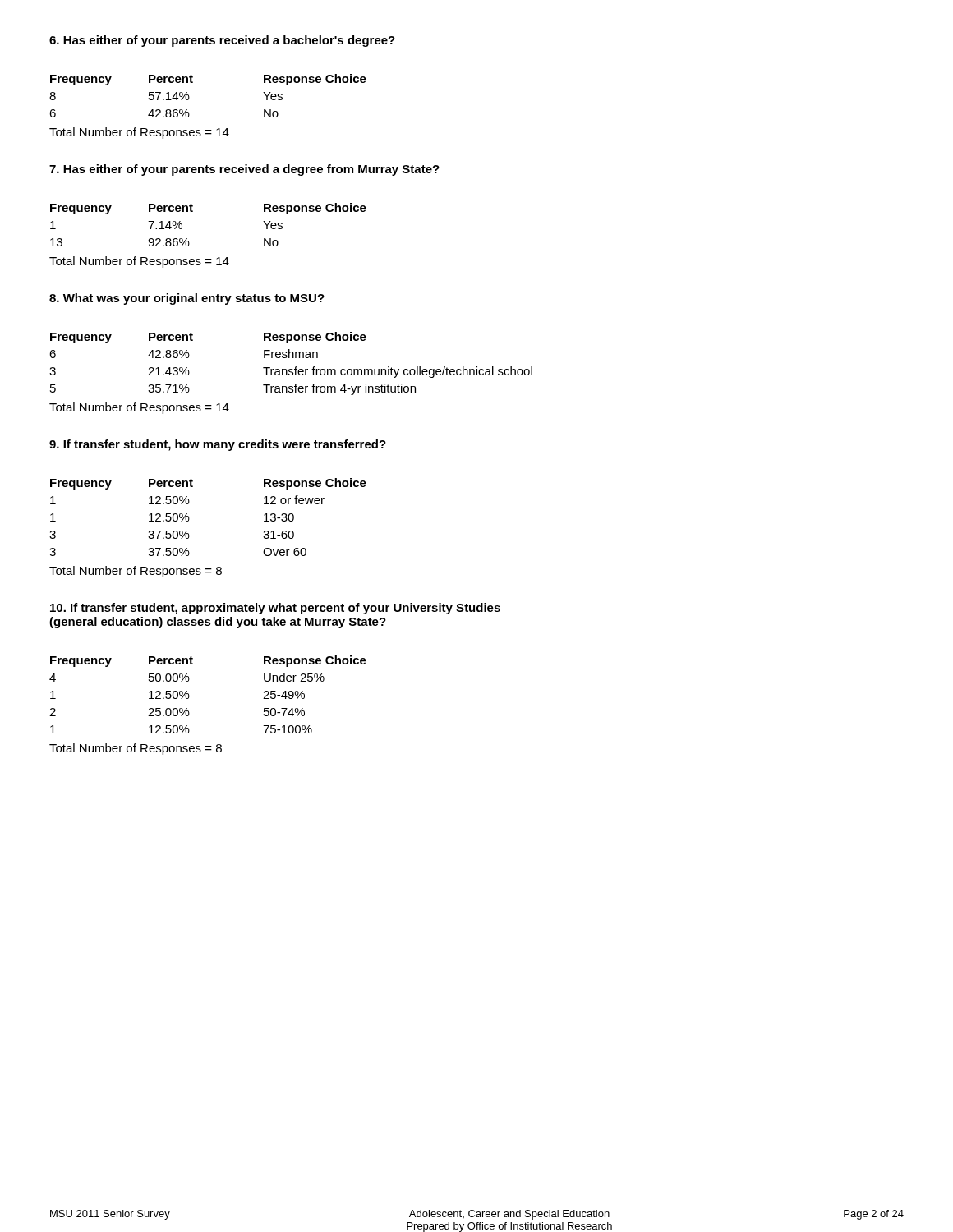Point to the section header beginning "9. If transfer"
This screenshot has height=1232, width=953.
click(218, 445)
